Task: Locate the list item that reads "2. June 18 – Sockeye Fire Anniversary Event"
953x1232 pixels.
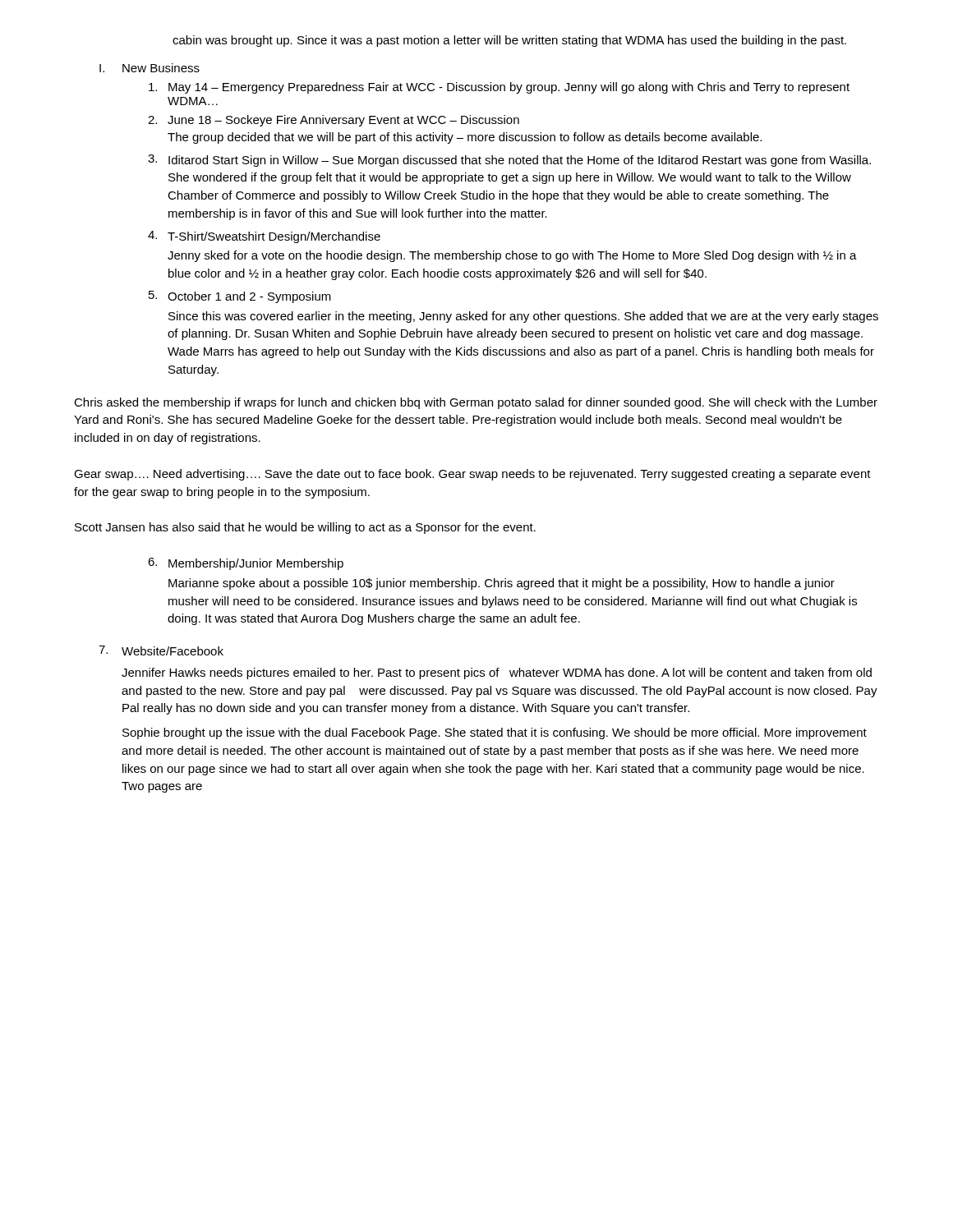Action: click(513, 129)
